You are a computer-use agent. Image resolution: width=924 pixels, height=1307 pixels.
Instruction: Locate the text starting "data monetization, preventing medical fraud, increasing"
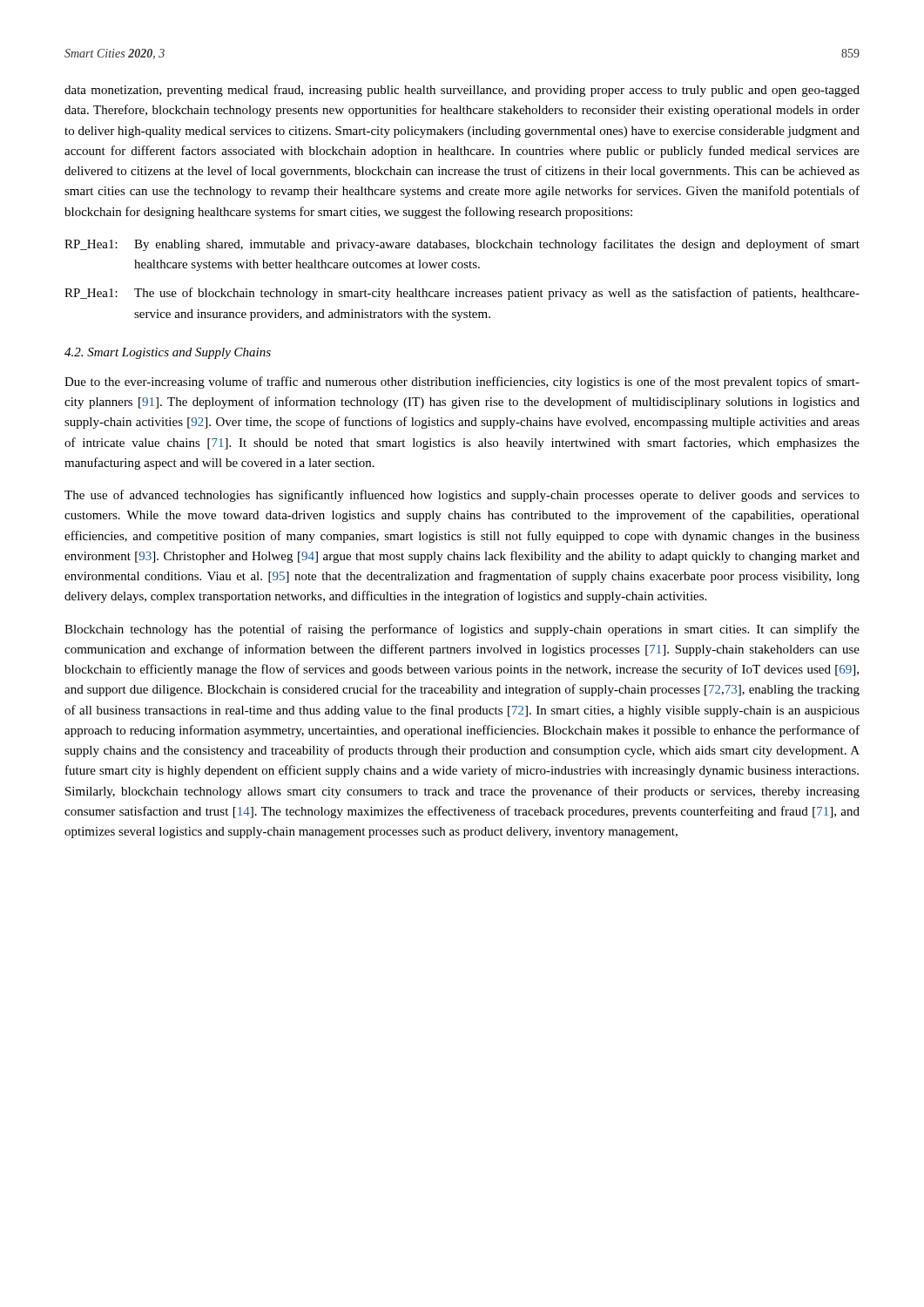[462, 151]
